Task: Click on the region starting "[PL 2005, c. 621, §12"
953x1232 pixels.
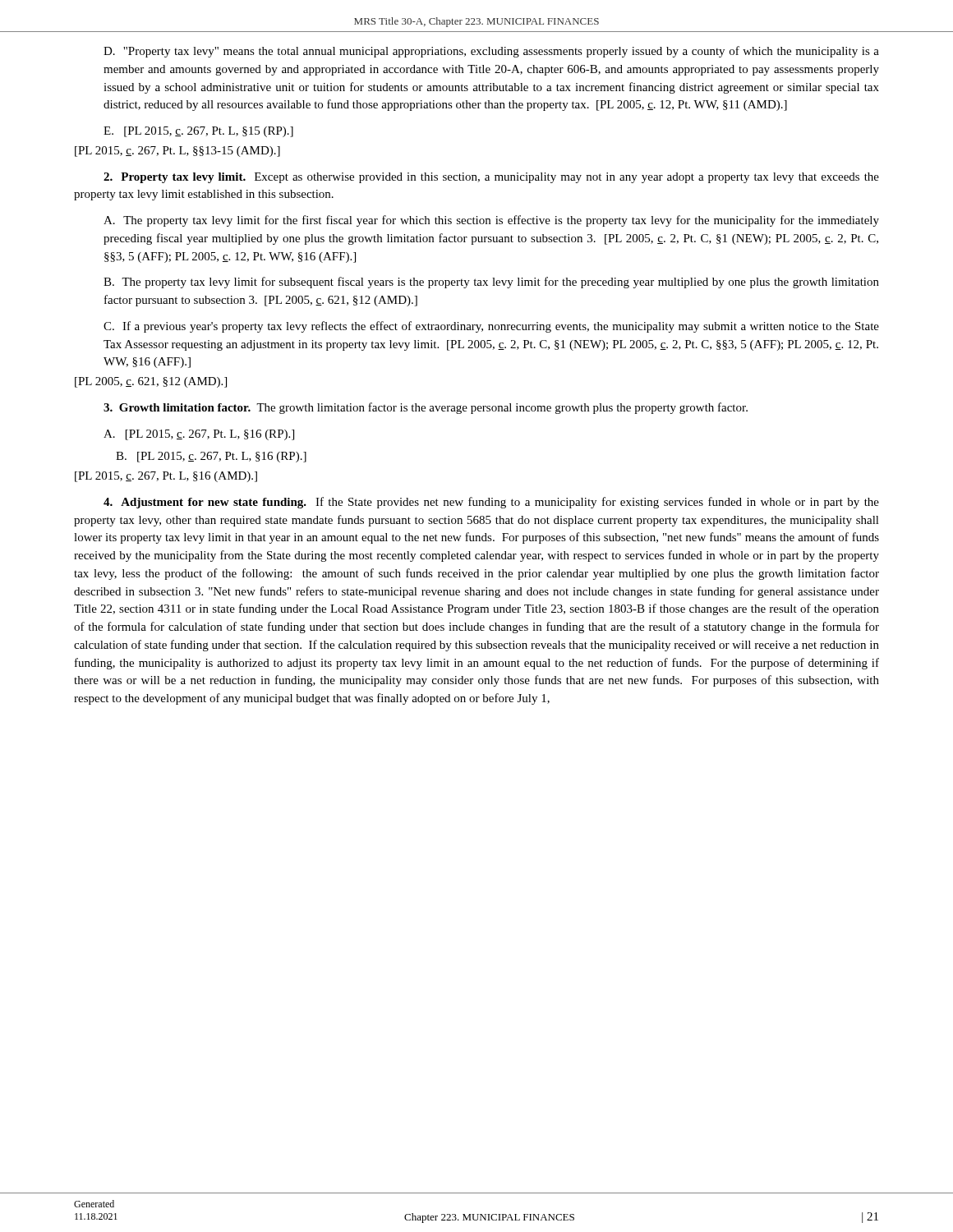Action: click(x=151, y=381)
